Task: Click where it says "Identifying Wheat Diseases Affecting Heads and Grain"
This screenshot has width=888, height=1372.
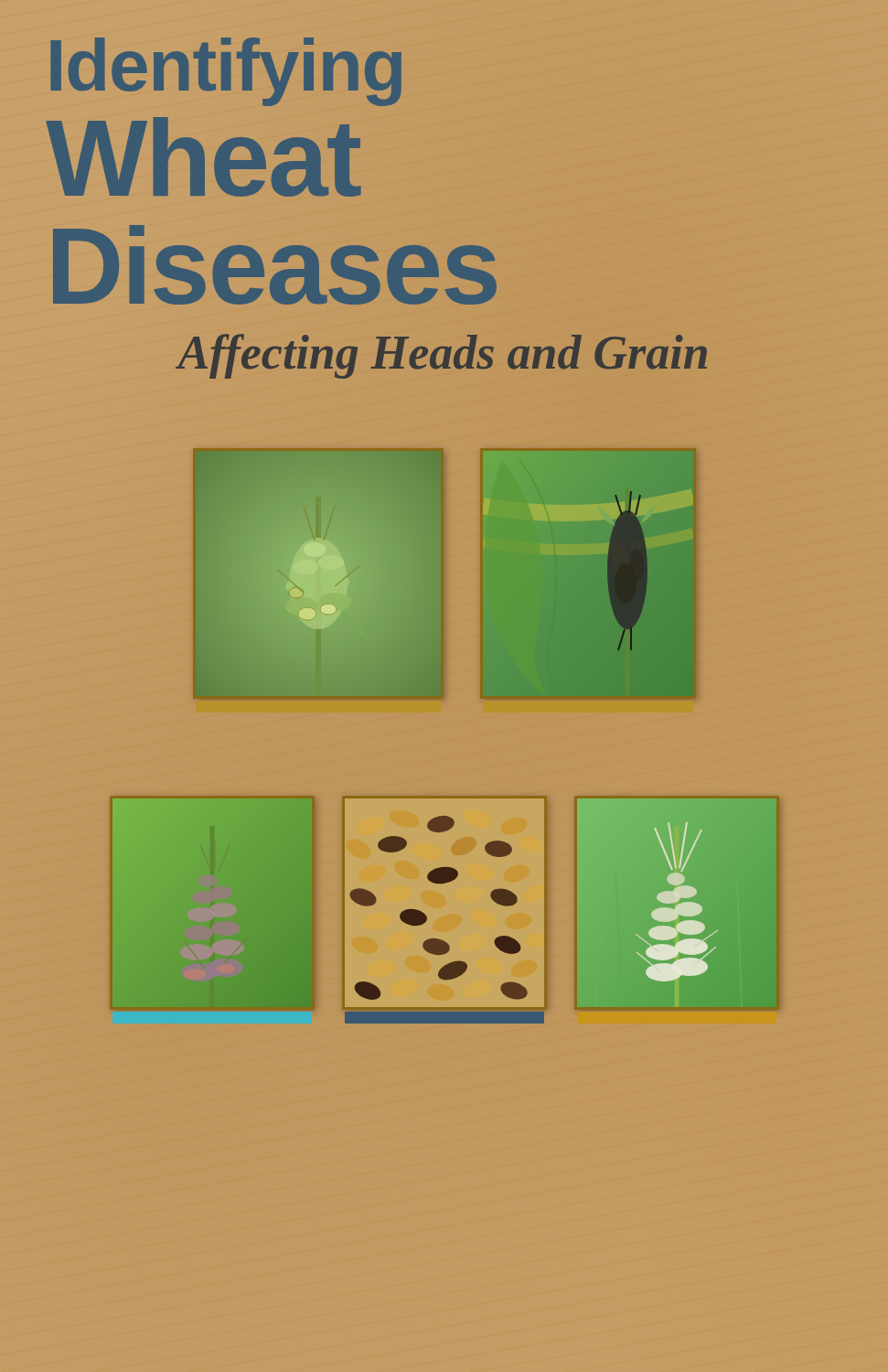Action: [x=226, y=72]
